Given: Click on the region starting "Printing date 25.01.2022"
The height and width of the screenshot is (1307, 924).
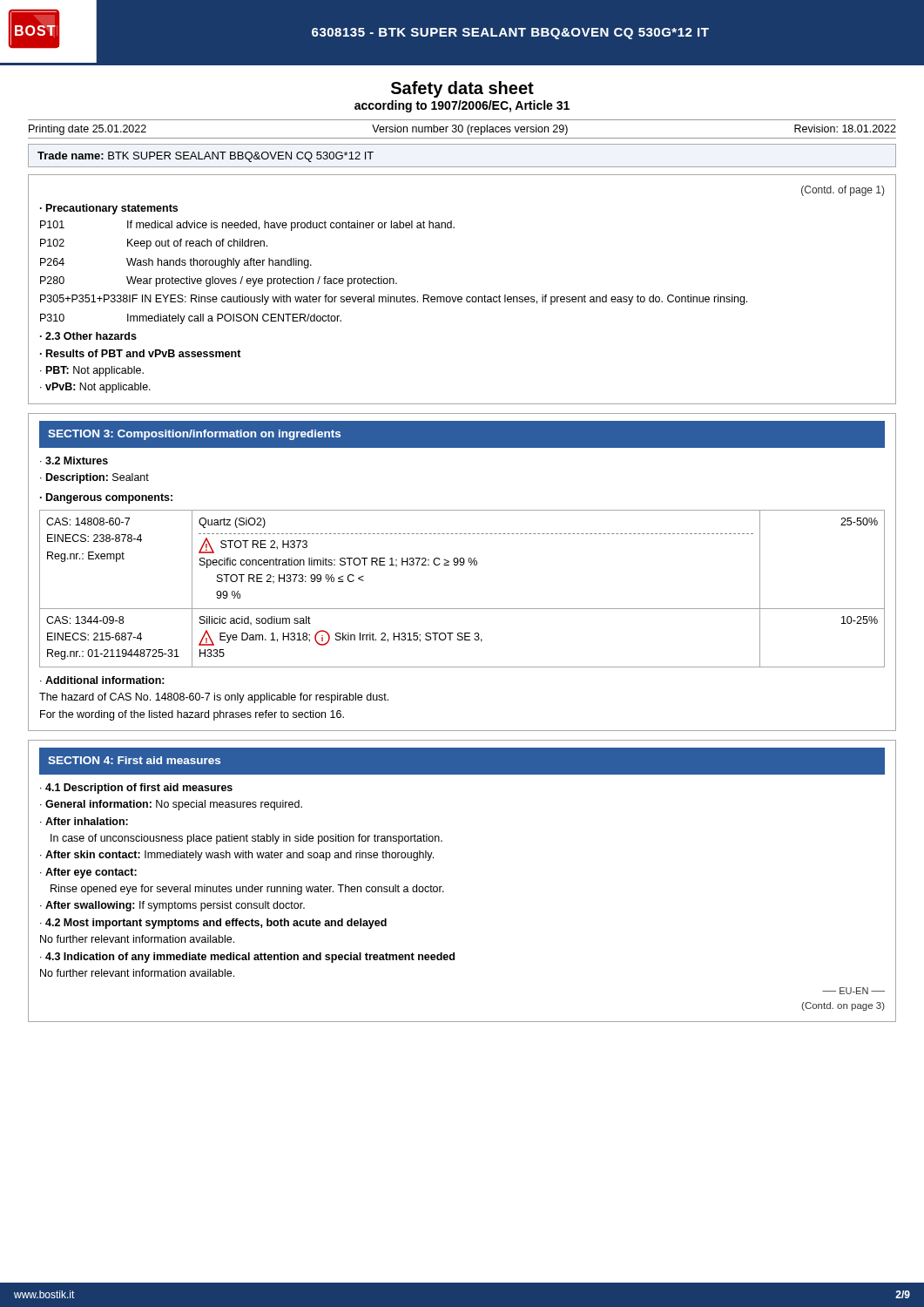Looking at the screenshot, I should tap(462, 129).
